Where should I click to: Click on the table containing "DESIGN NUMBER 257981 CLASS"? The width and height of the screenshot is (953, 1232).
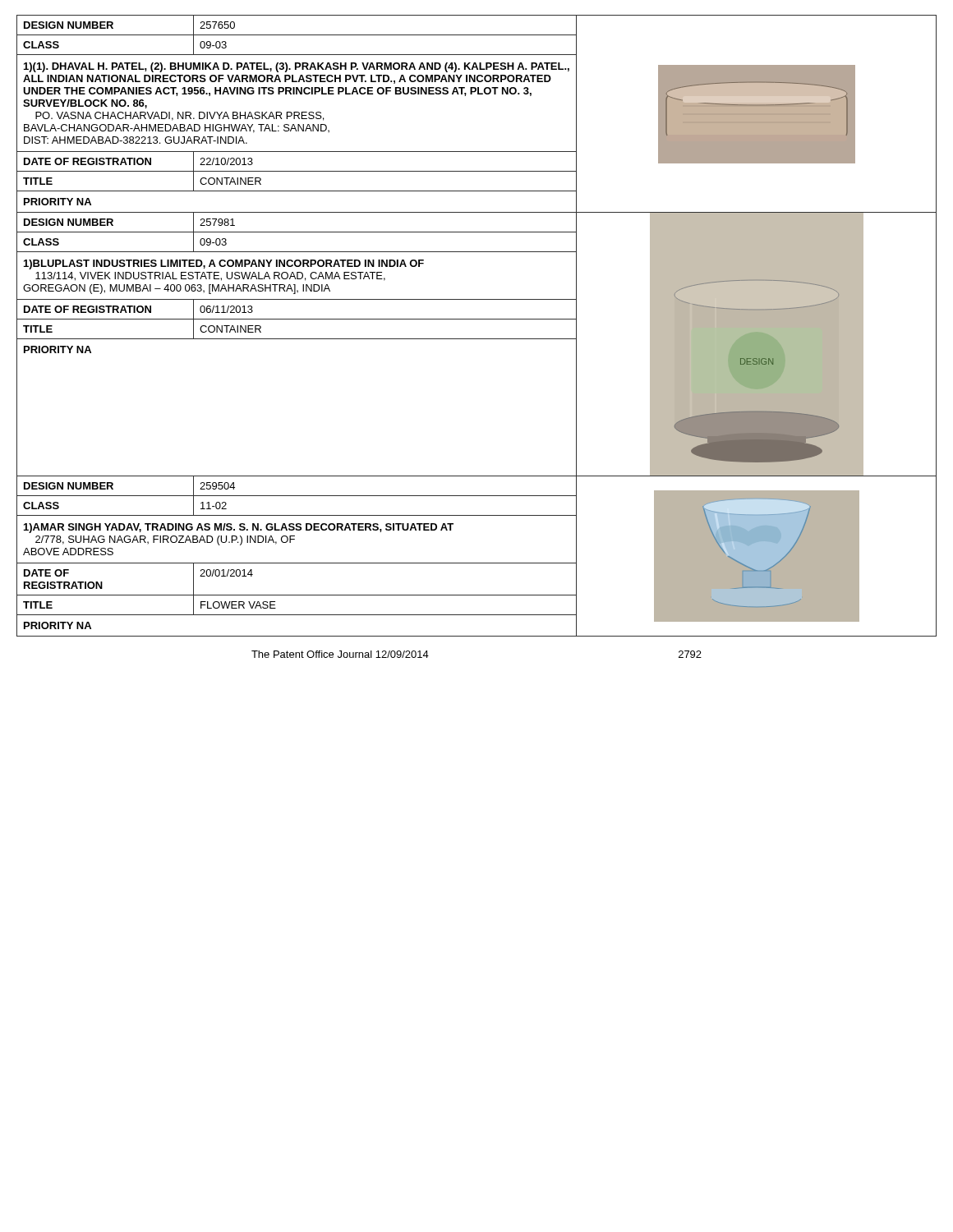click(x=476, y=345)
